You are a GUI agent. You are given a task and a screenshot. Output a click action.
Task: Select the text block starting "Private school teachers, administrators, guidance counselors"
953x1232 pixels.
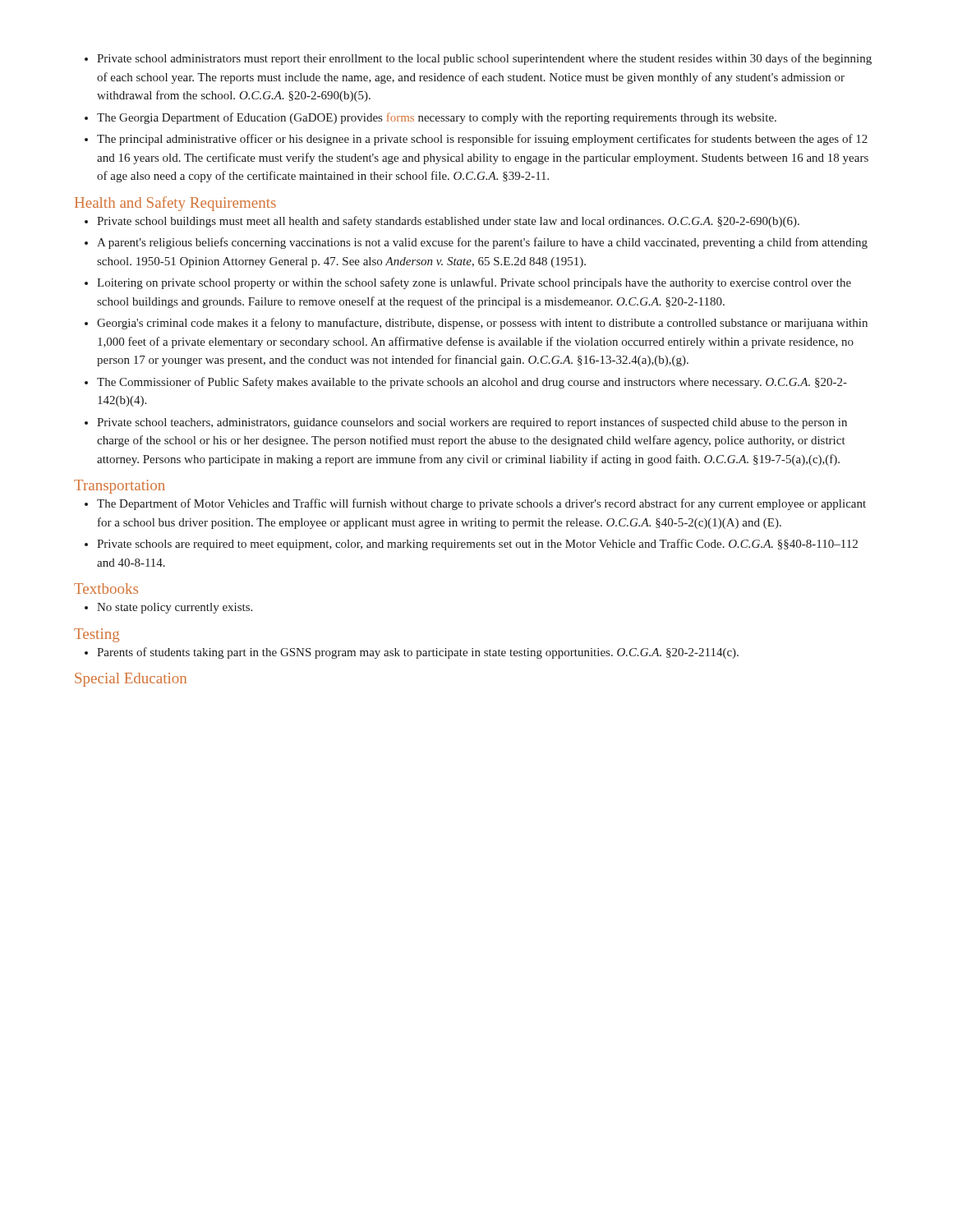coord(476,440)
